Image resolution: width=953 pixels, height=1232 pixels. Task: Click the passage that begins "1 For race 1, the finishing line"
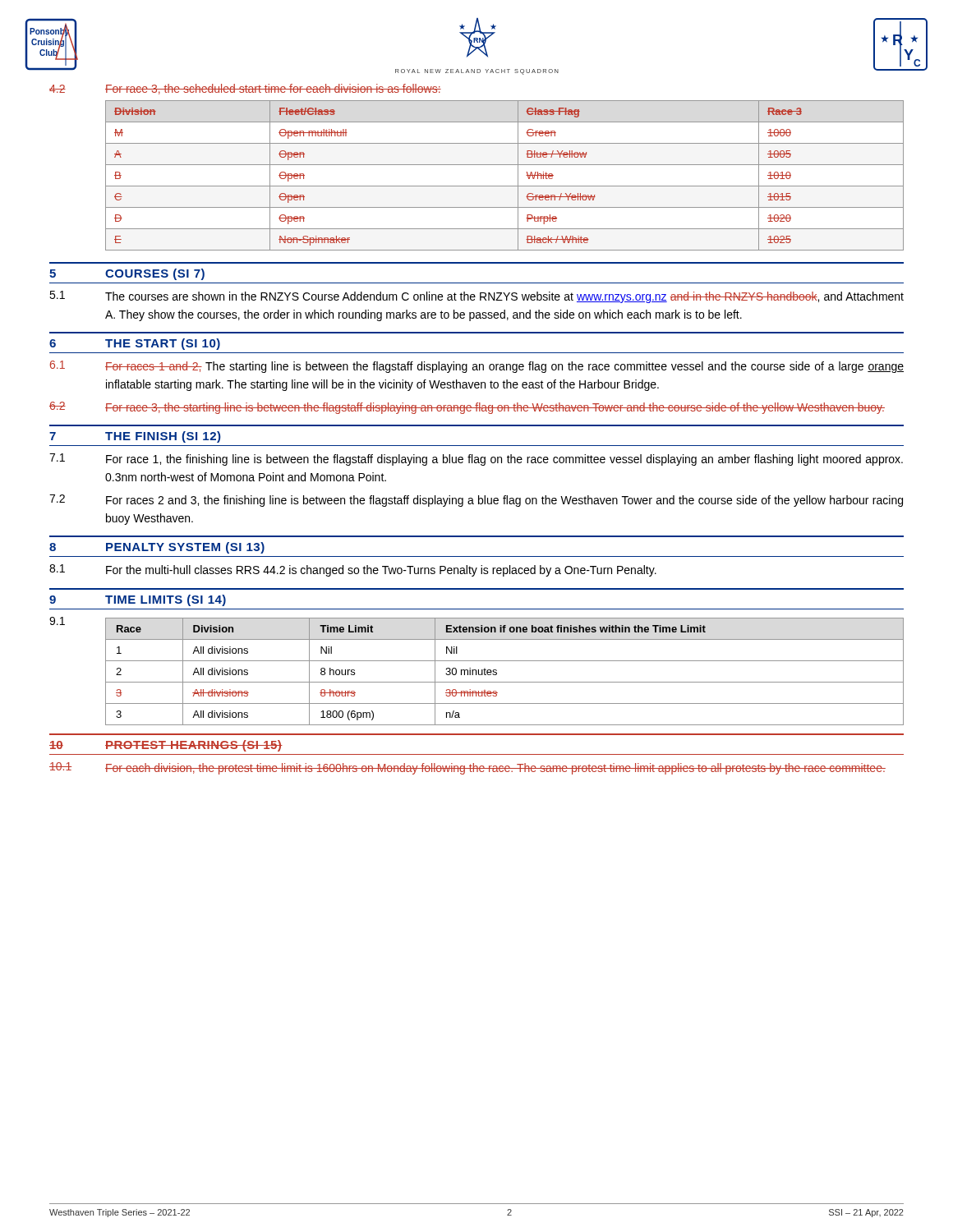click(476, 469)
